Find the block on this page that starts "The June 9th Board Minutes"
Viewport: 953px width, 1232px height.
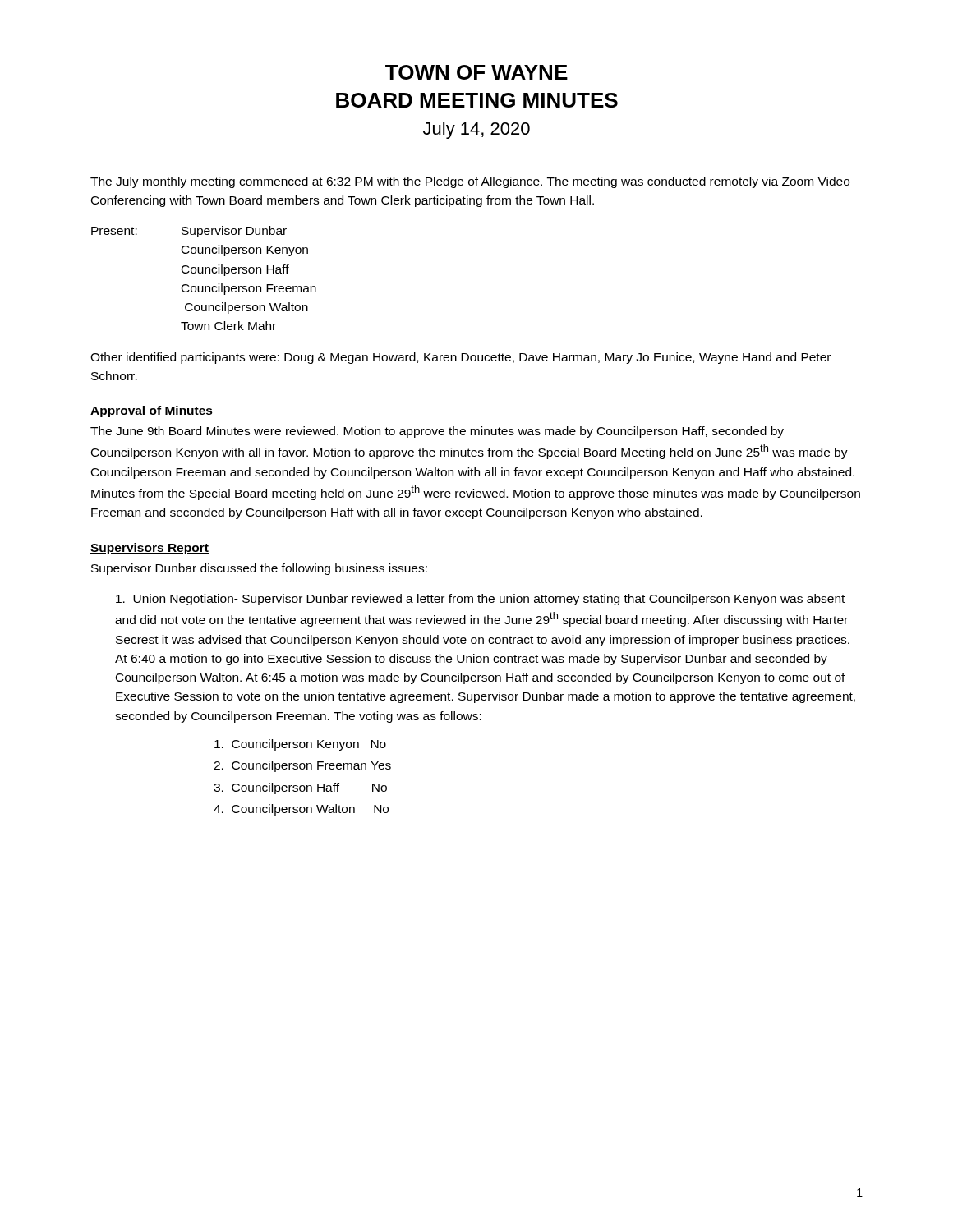point(476,472)
